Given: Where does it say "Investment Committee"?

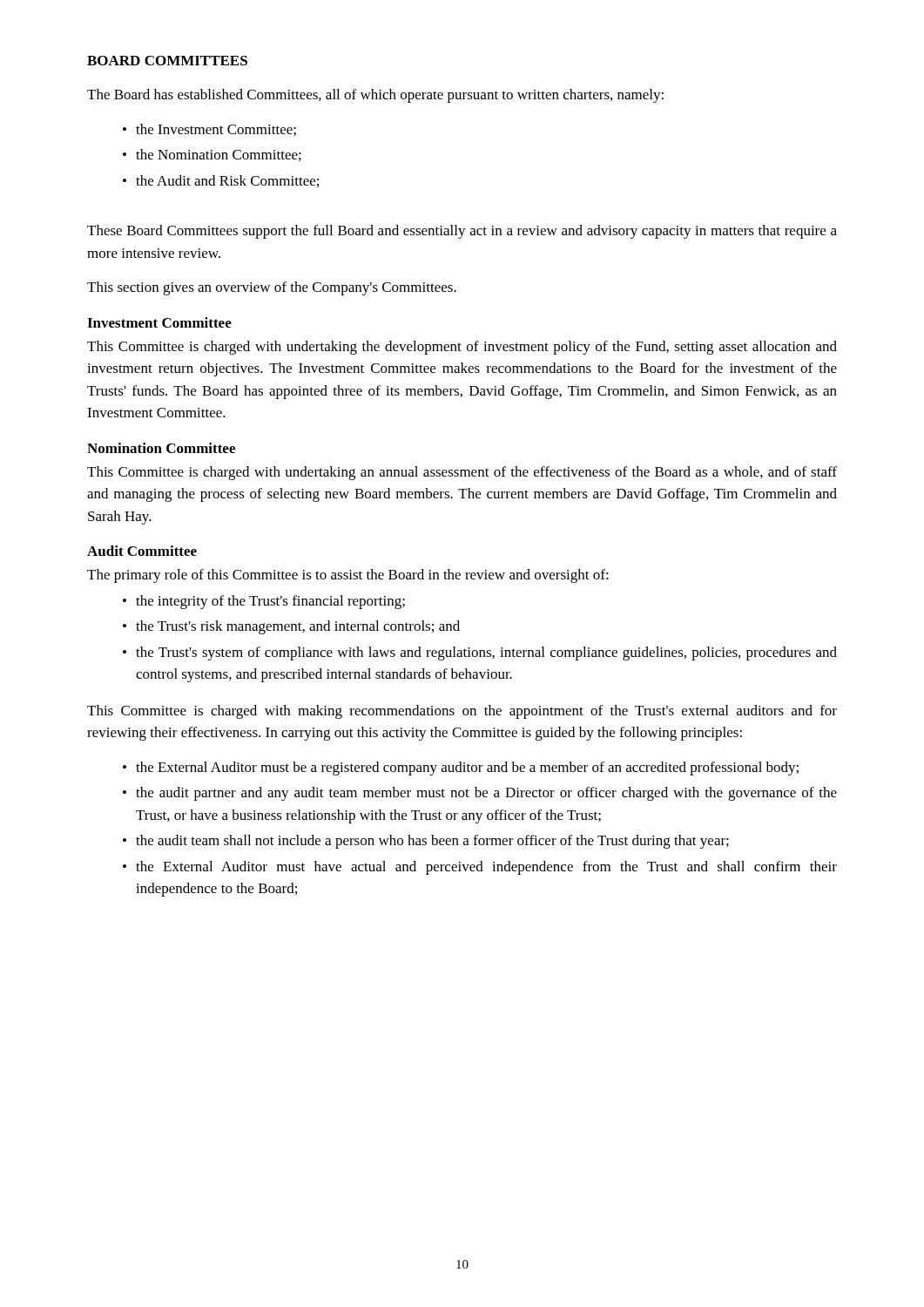Looking at the screenshot, I should point(159,322).
